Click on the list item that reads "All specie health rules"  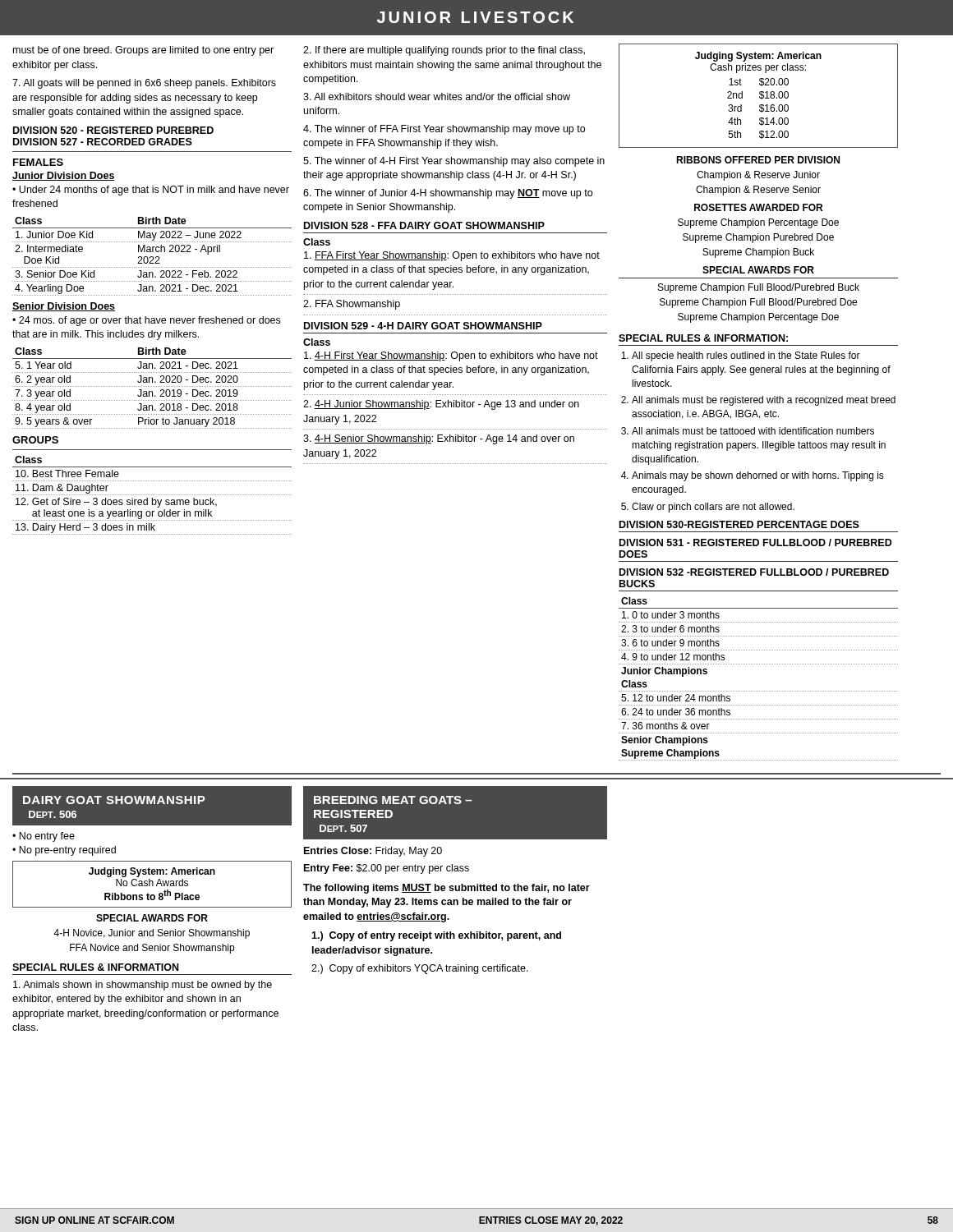click(761, 369)
